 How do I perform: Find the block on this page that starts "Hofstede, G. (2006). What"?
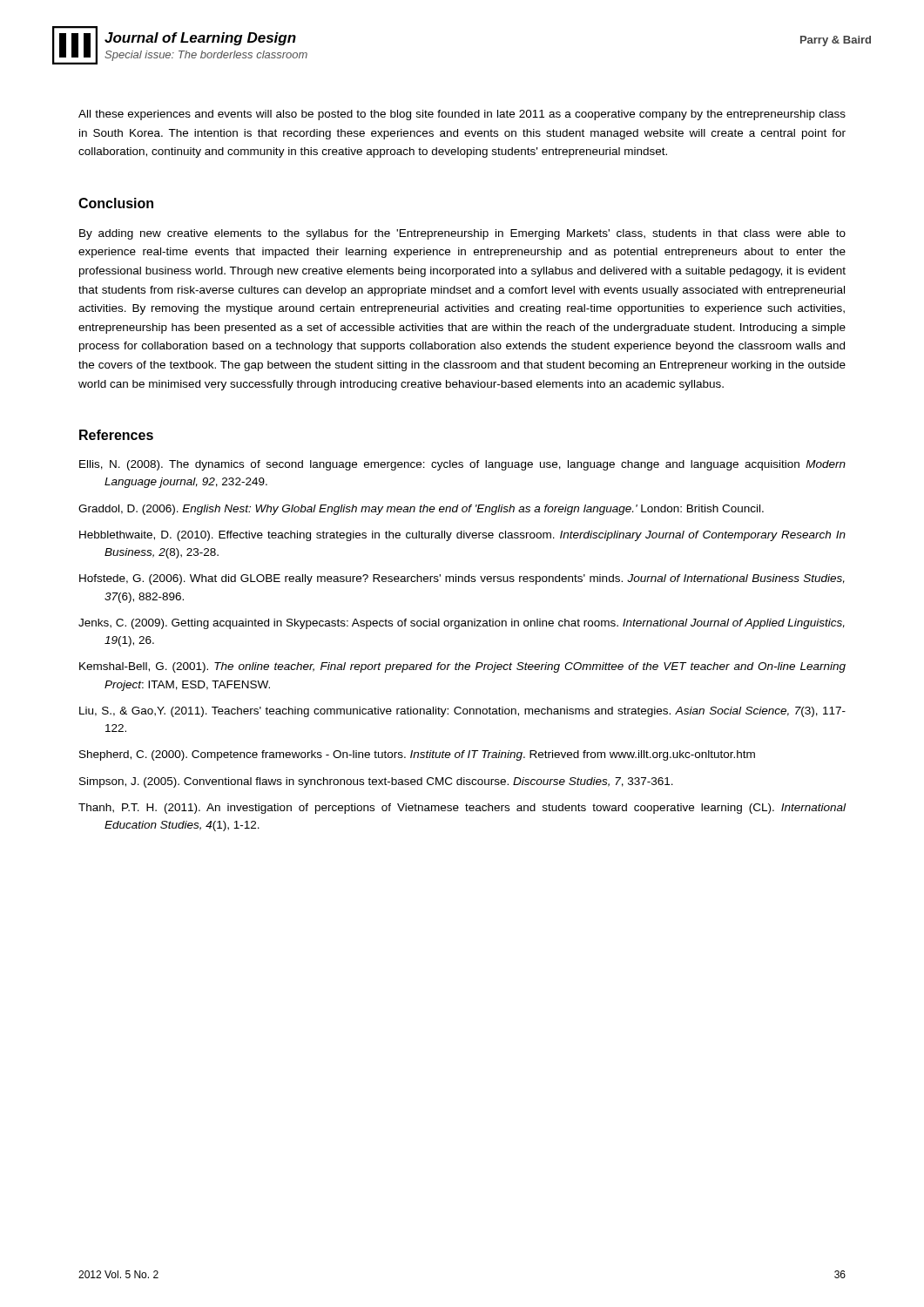462,587
